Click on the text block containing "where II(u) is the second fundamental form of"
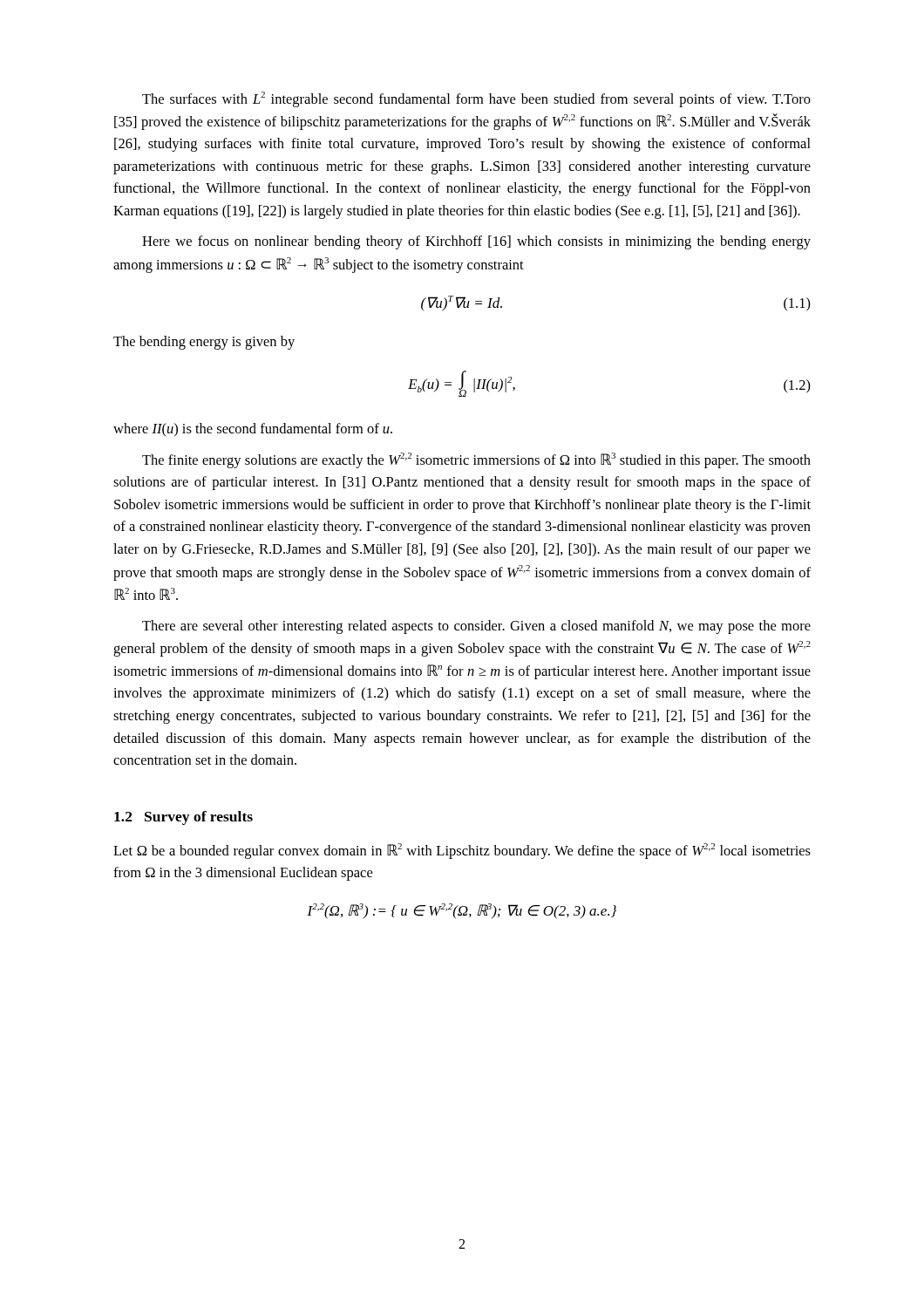This screenshot has width=924, height=1308. click(x=253, y=430)
